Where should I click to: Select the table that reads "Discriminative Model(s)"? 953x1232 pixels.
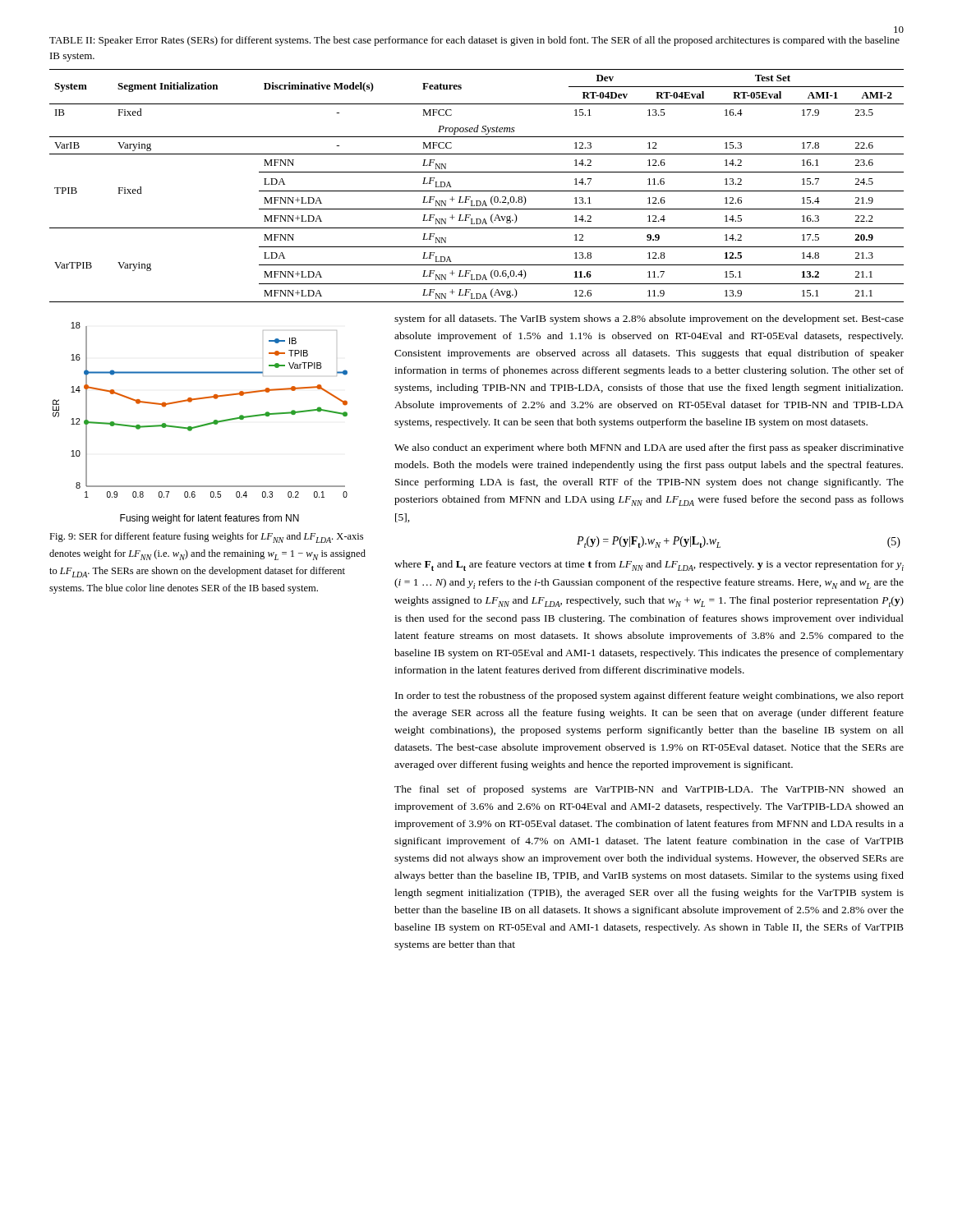[476, 186]
